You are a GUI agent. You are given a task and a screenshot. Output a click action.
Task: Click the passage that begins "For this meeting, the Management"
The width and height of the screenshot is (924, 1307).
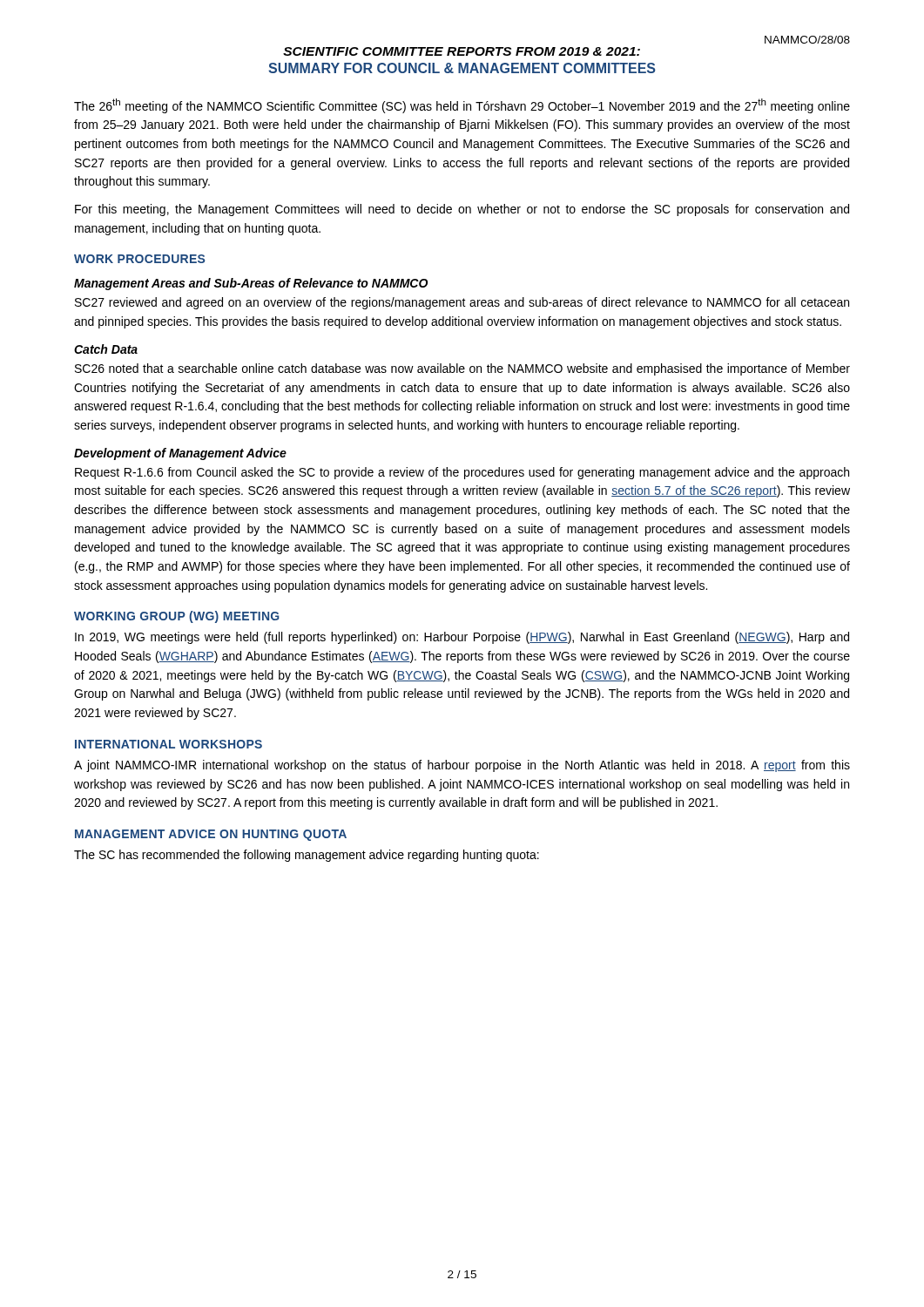tap(462, 219)
